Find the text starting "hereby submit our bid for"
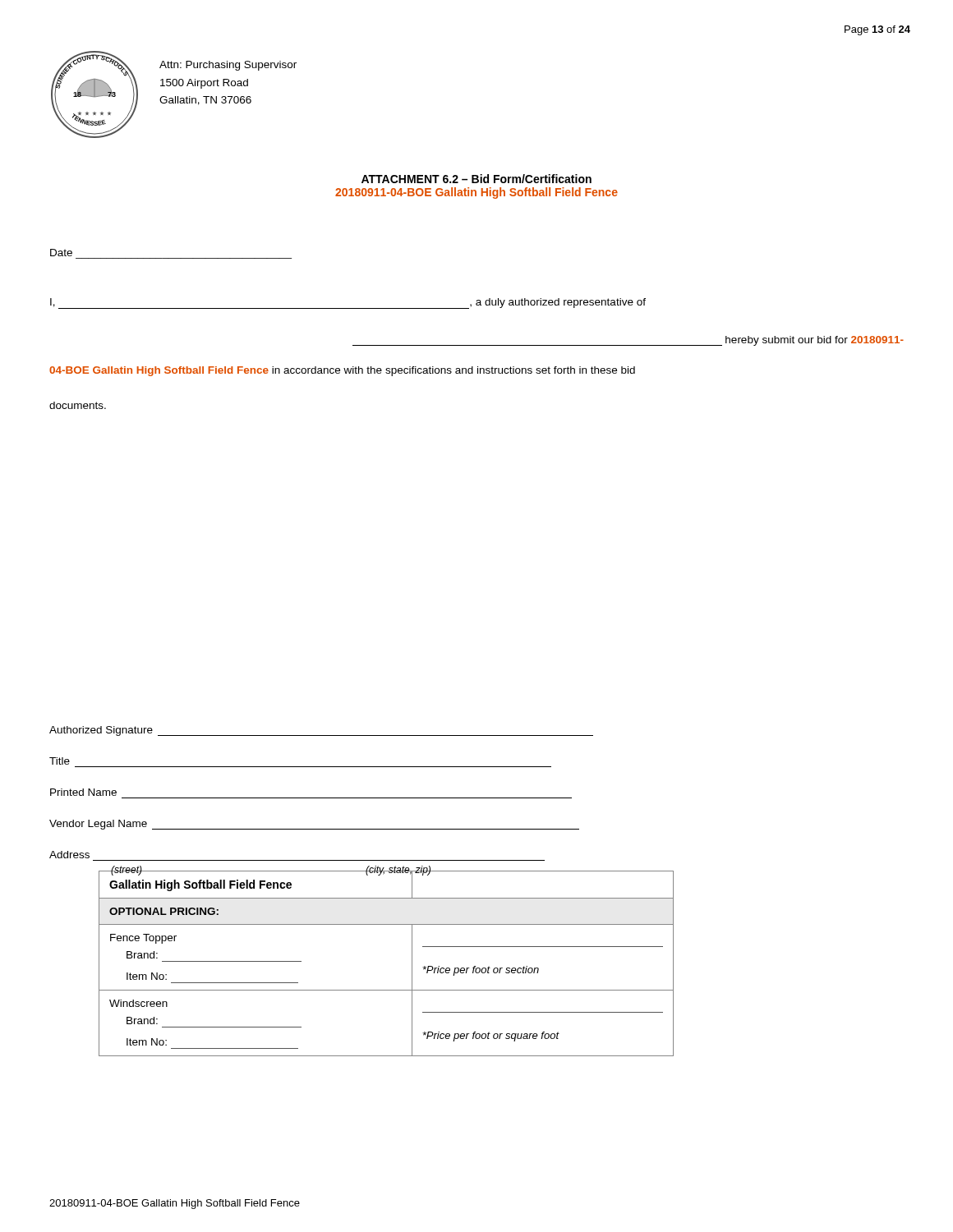953x1232 pixels. click(x=628, y=339)
